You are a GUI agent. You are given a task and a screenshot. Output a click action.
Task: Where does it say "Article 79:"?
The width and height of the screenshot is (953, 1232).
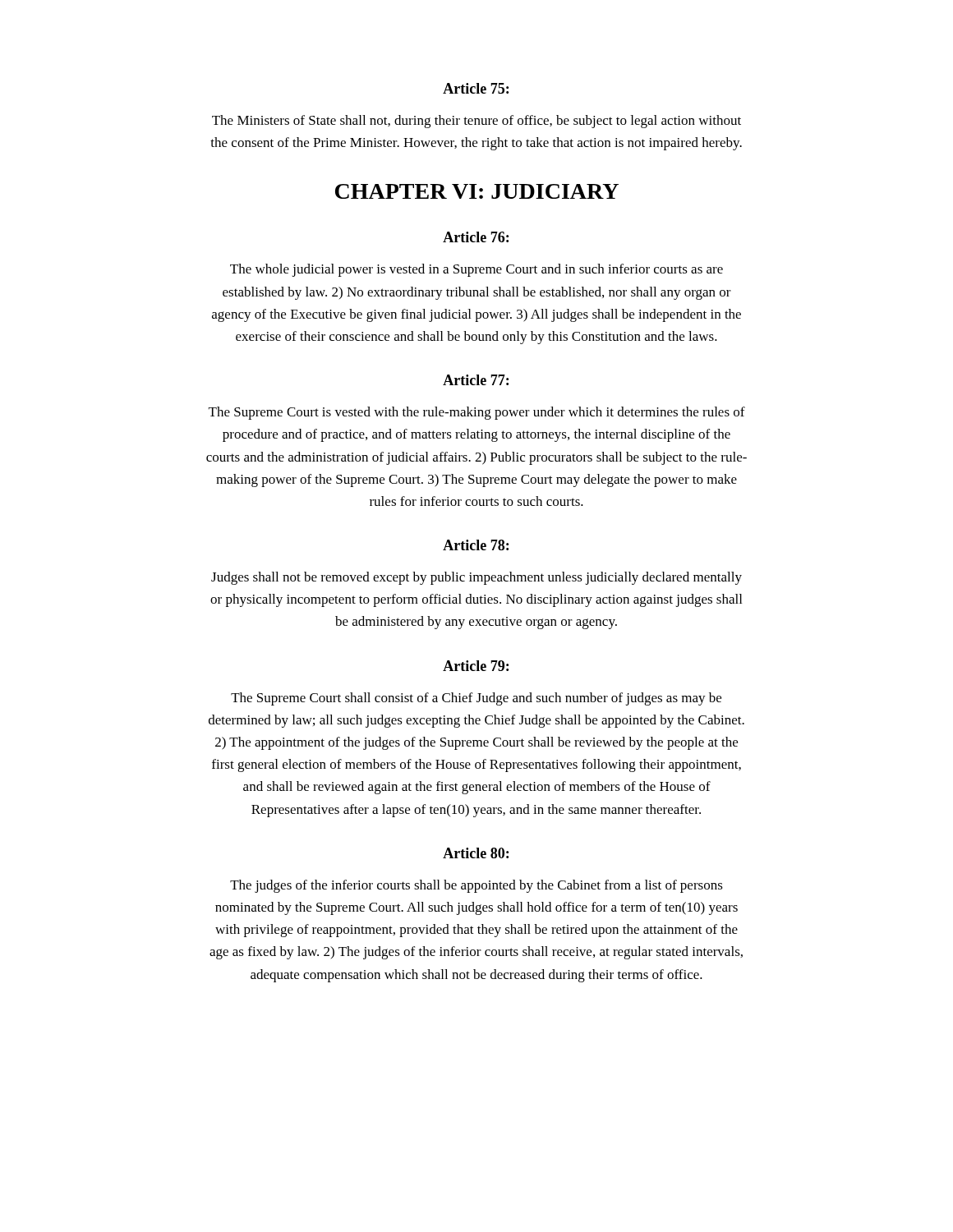click(476, 666)
